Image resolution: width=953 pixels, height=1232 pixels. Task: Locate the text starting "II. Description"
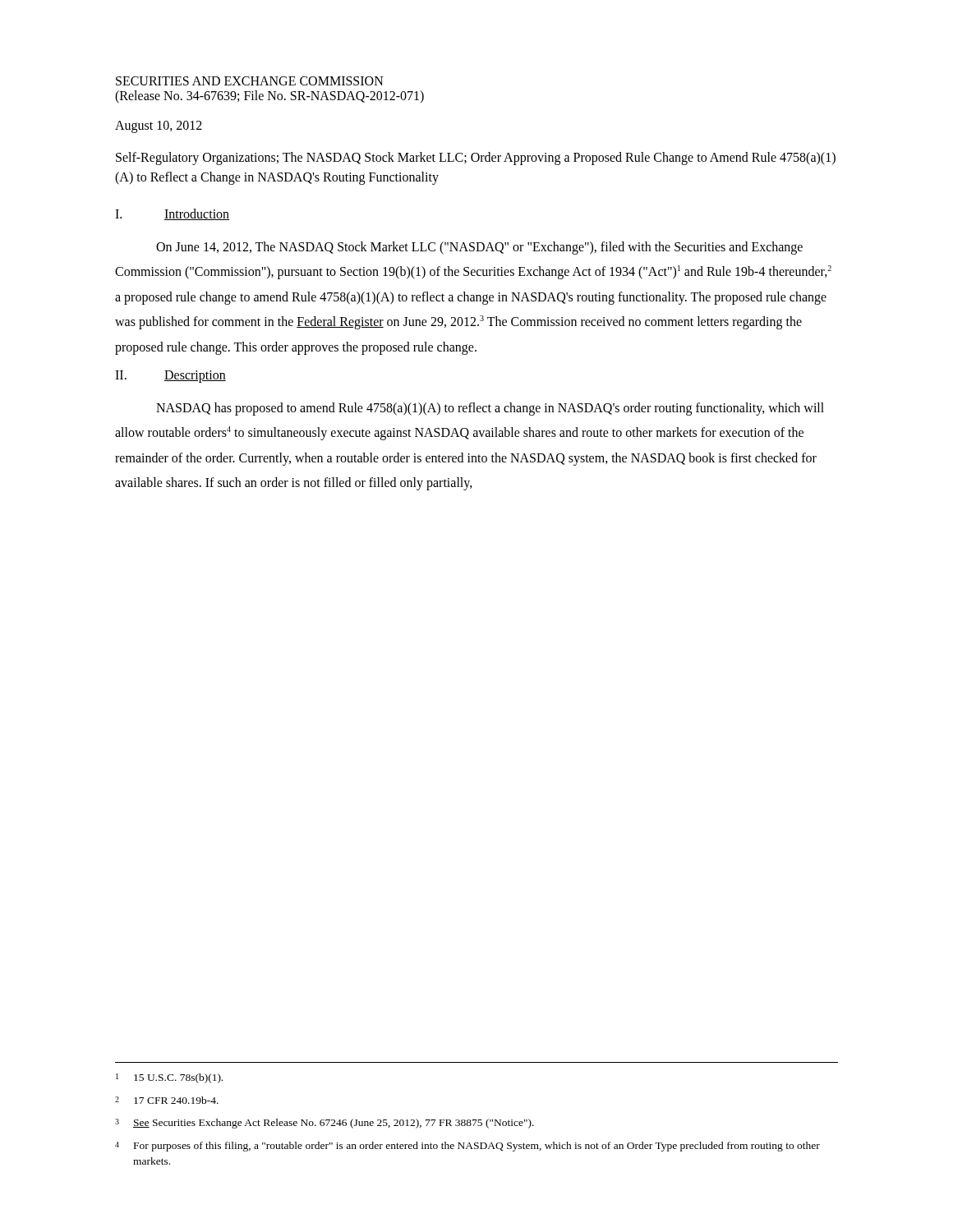170,375
